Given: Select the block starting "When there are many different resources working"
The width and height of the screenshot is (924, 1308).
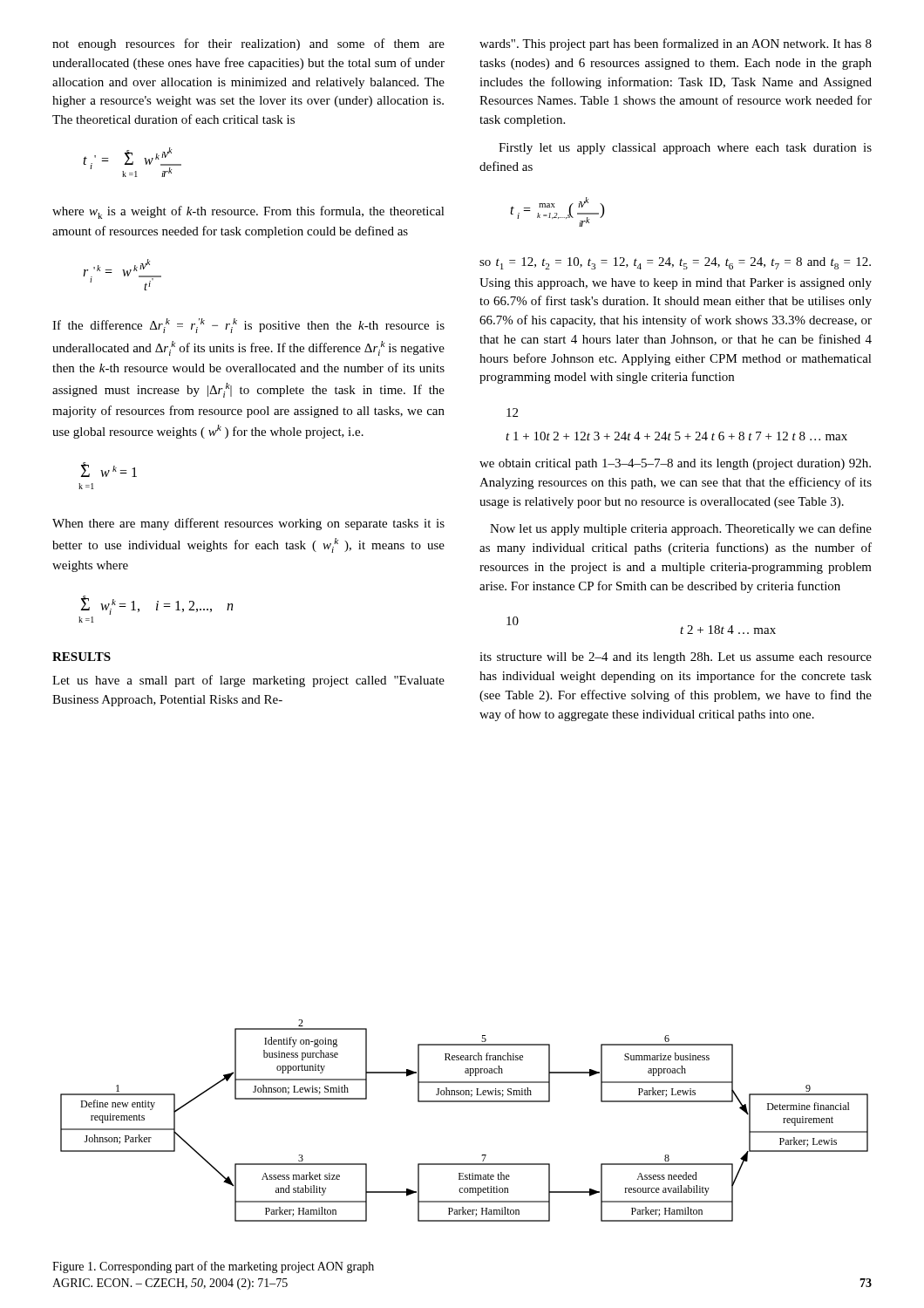Looking at the screenshot, I should [x=248, y=544].
